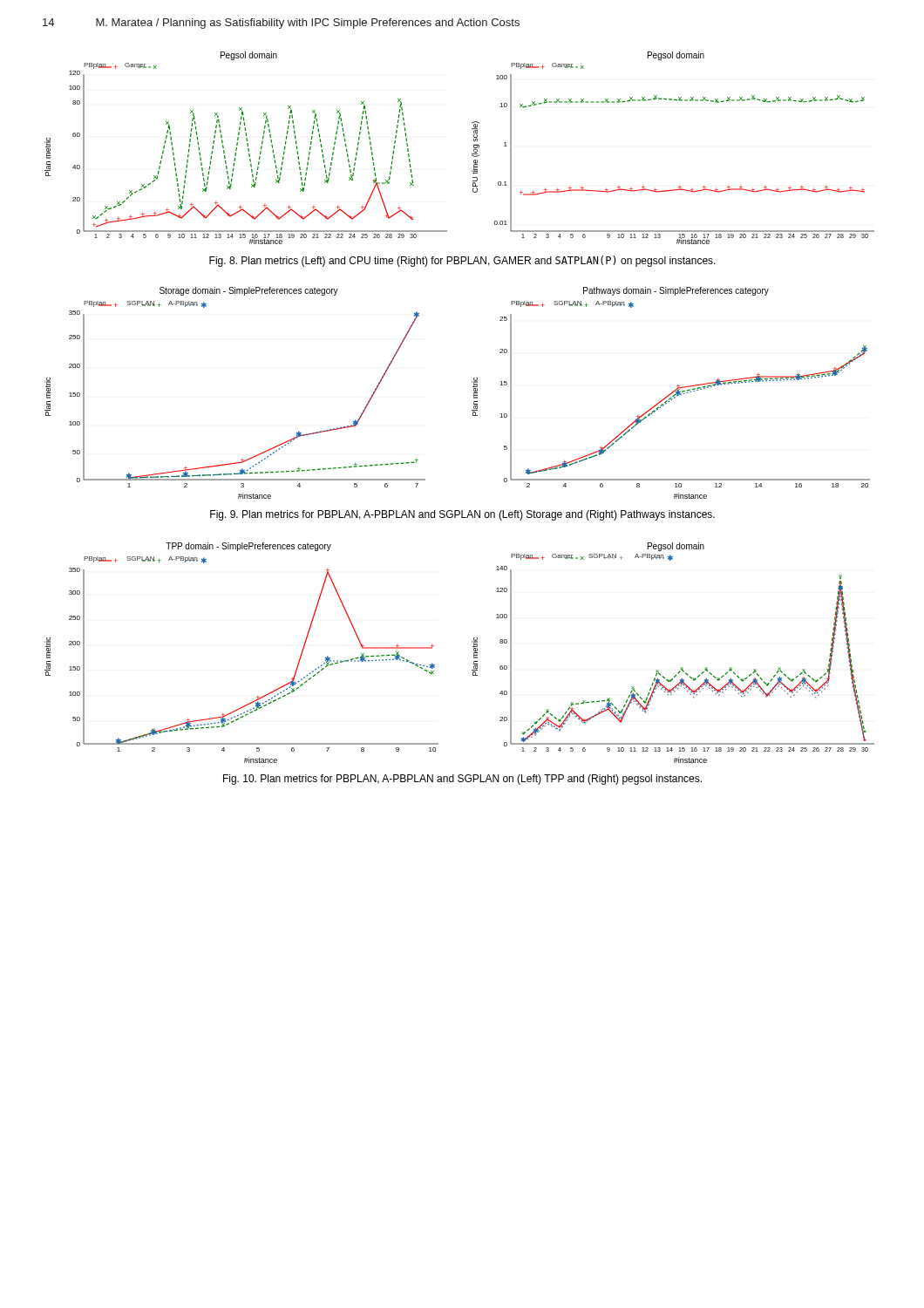Viewport: 924px width, 1308px height.
Task: Navigate to the text starting "Fig. 10. Plan metrics for PBPLAN, A-PBPLAN"
Action: pyautogui.click(x=462, y=779)
